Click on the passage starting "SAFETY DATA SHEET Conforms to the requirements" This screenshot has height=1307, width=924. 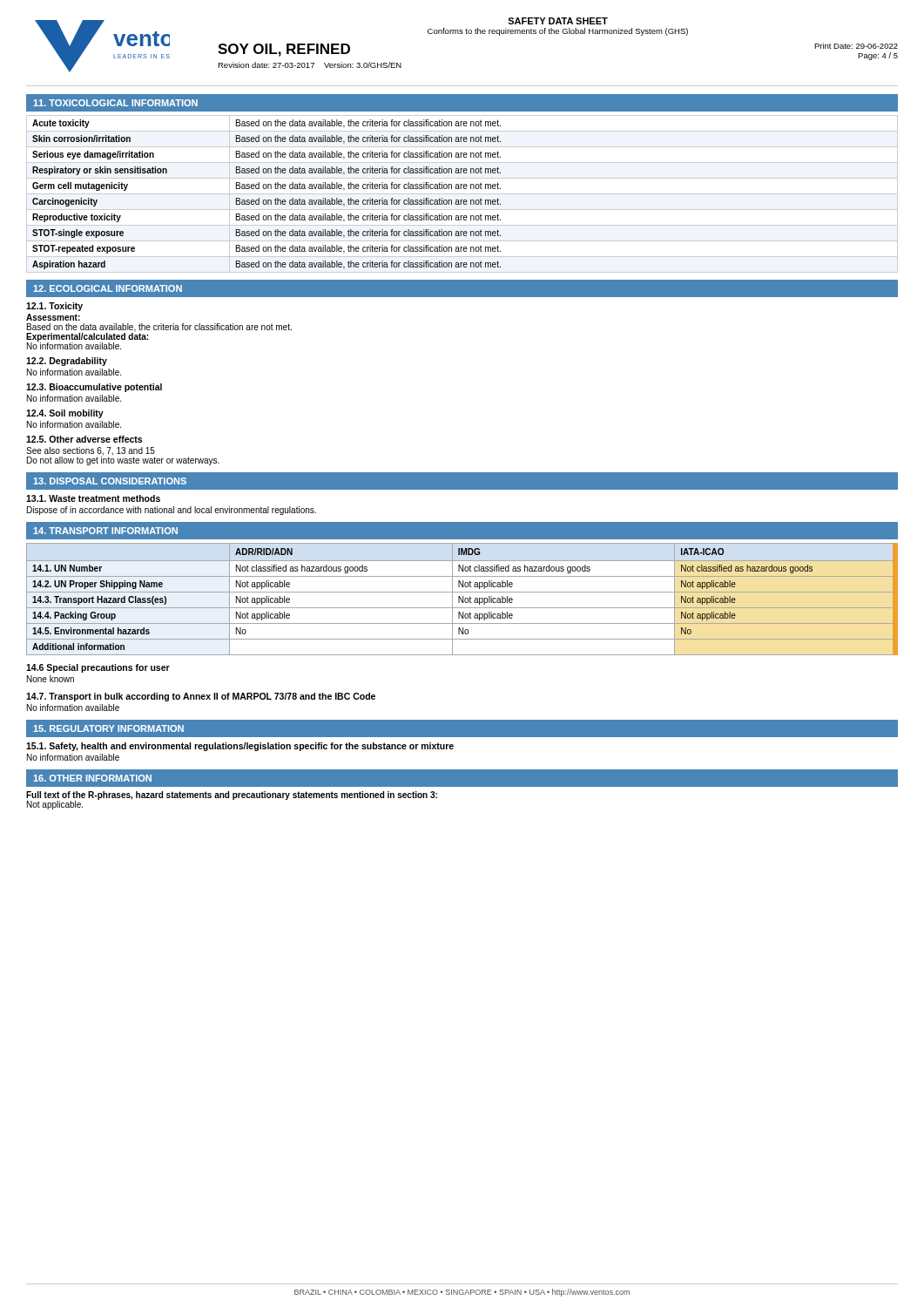tap(558, 26)
